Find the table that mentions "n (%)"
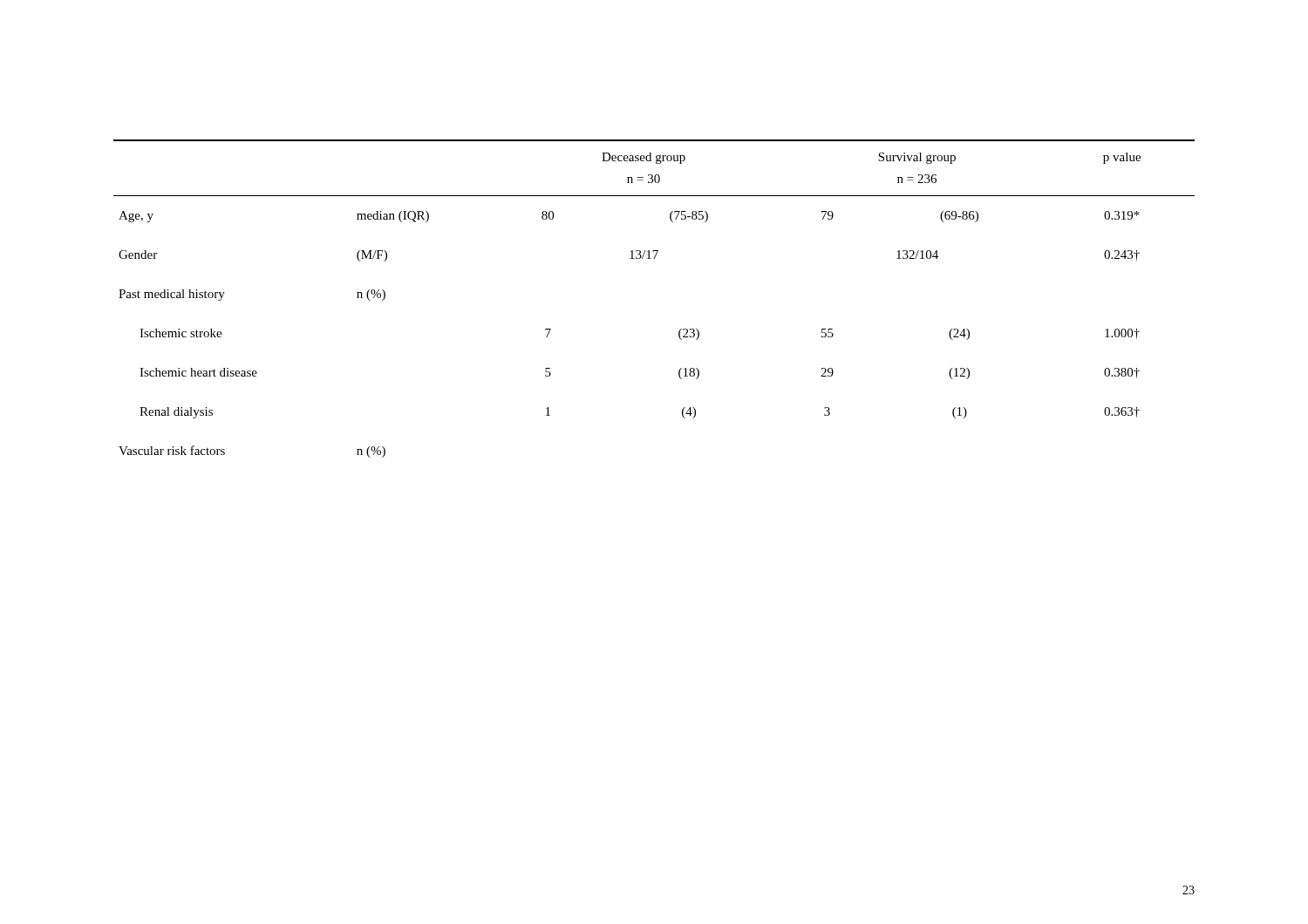1308x924 pixels. tap(654, 305)
